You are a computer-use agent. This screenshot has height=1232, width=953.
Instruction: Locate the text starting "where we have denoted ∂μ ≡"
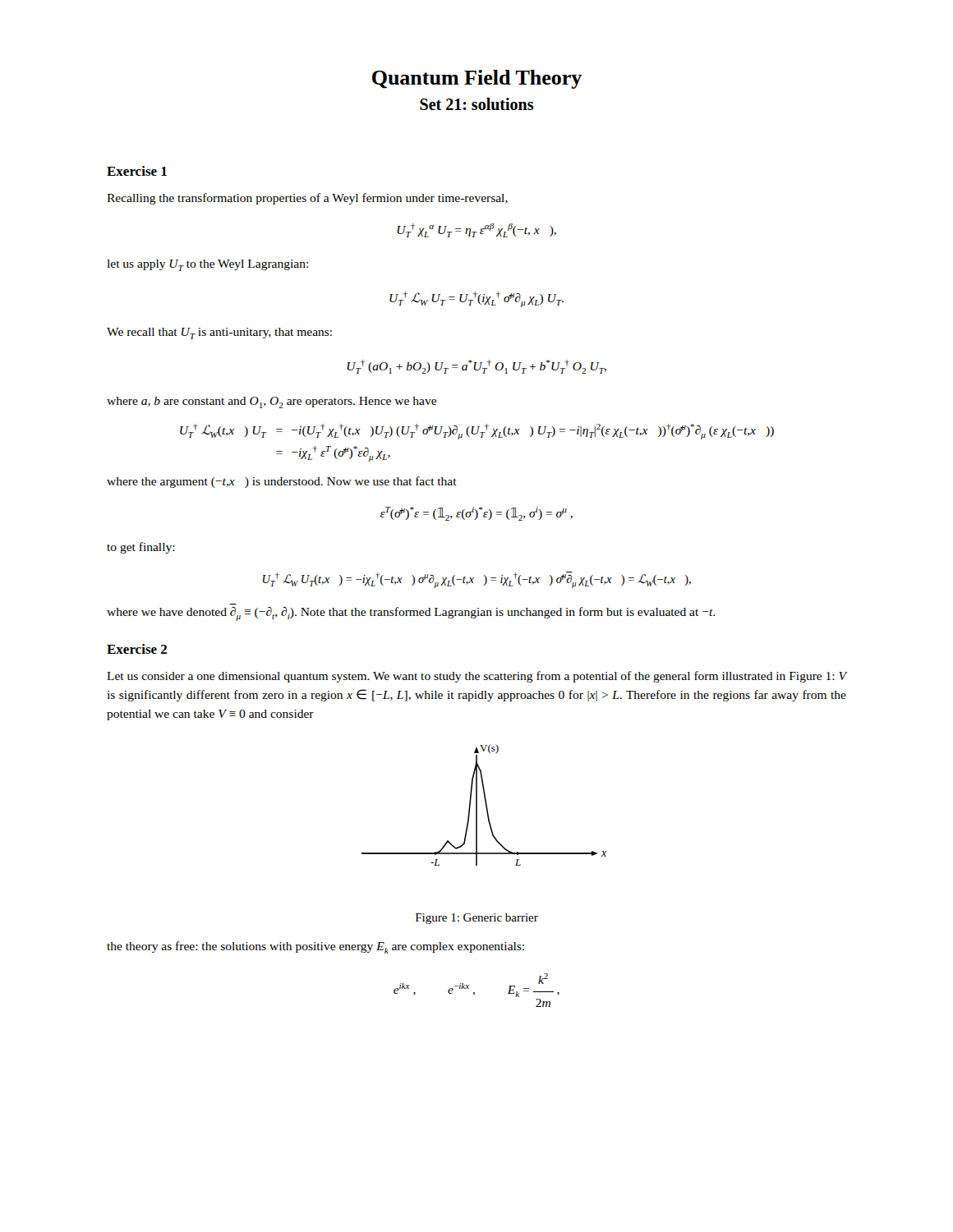(x=411, y=613)
